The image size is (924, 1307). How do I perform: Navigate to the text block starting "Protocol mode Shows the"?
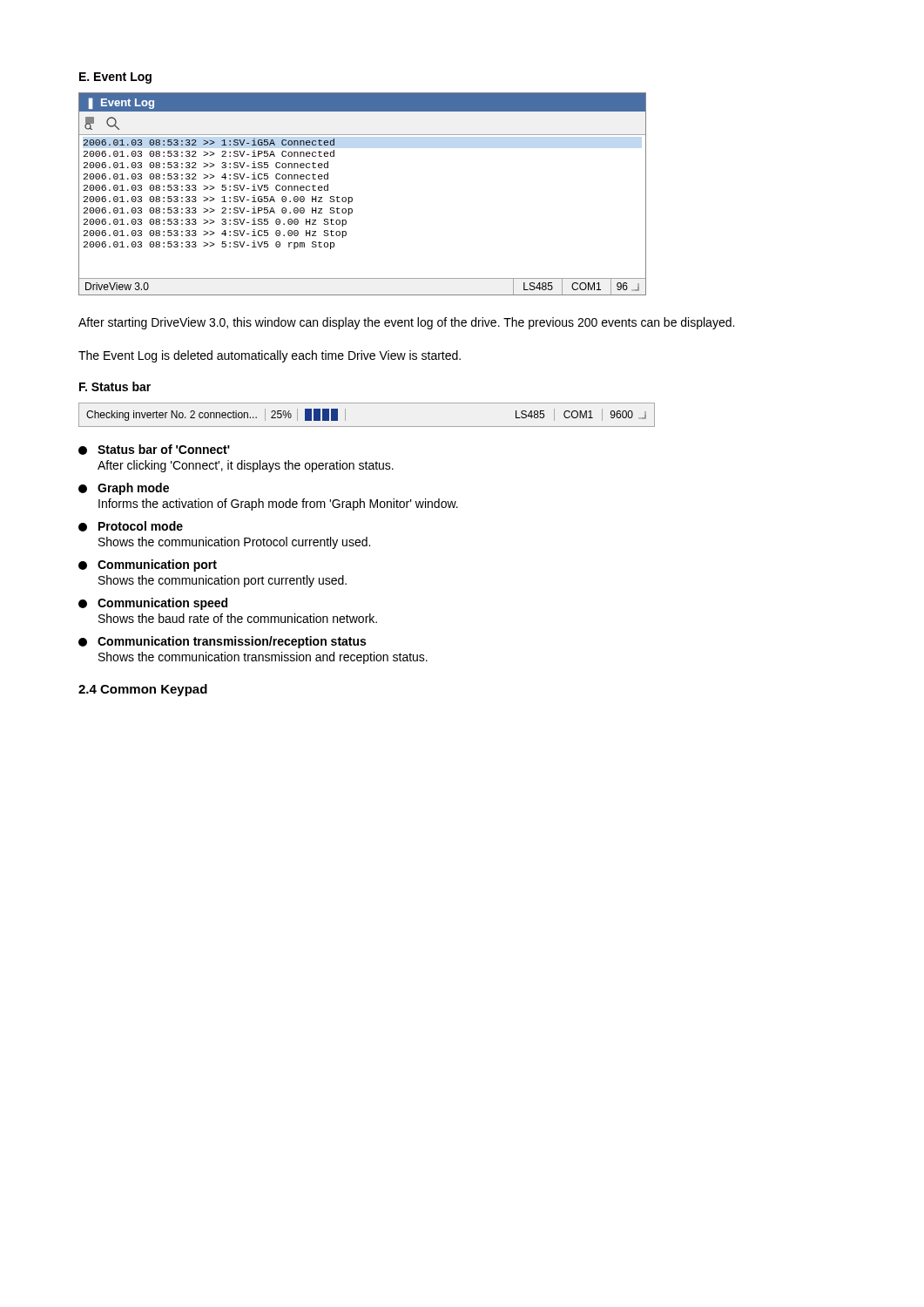click(131, 526)
